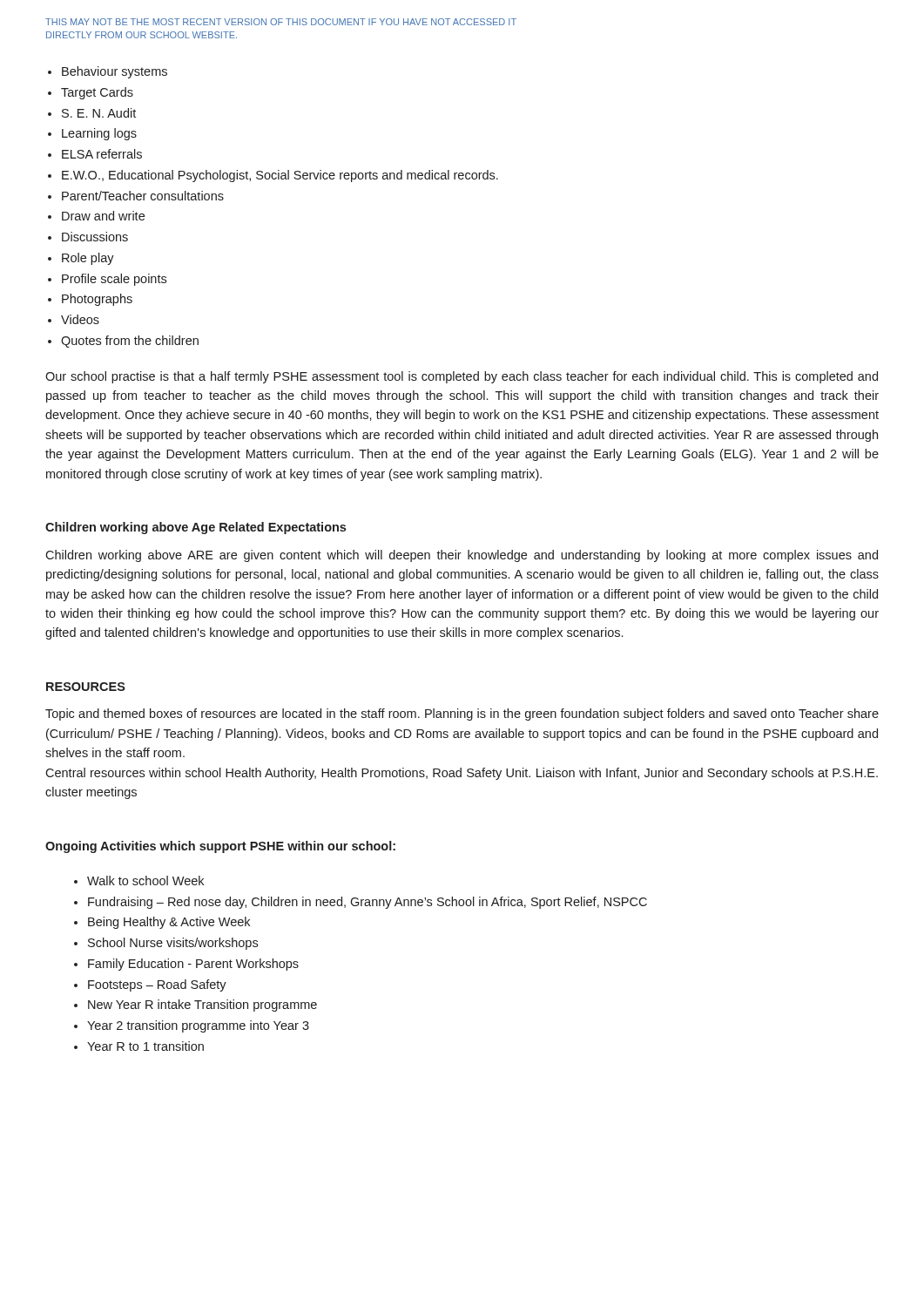Click on the list item with the text "ELSA referrals"
This screenshot has height=1307, width=924.
point(102,154)
